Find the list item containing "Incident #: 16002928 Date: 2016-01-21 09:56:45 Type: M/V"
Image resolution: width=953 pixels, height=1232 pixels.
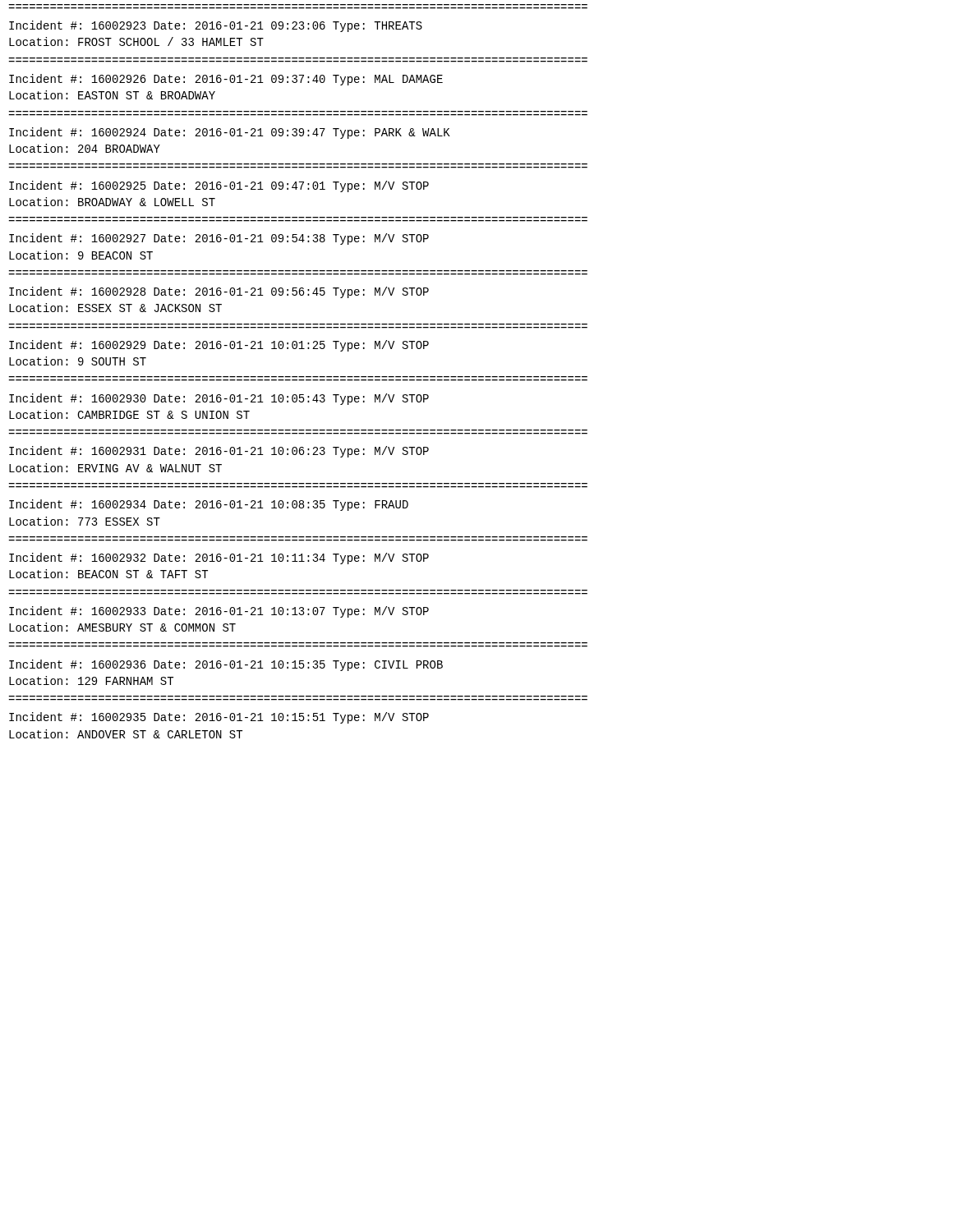coord(219,301)
